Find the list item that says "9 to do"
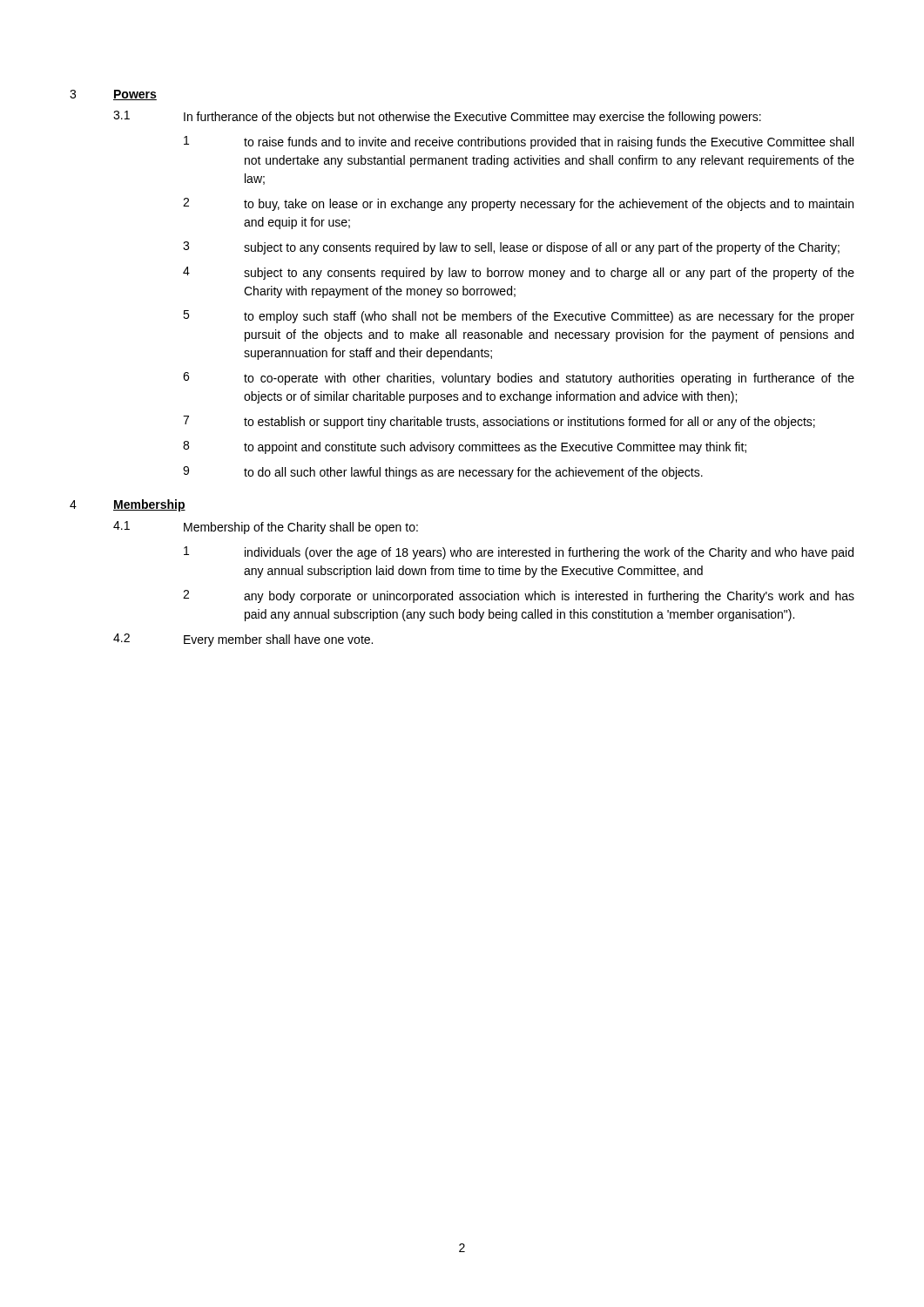Image resolution: width=924 pixels, height=1307 pixels. (x=519, y=473)
